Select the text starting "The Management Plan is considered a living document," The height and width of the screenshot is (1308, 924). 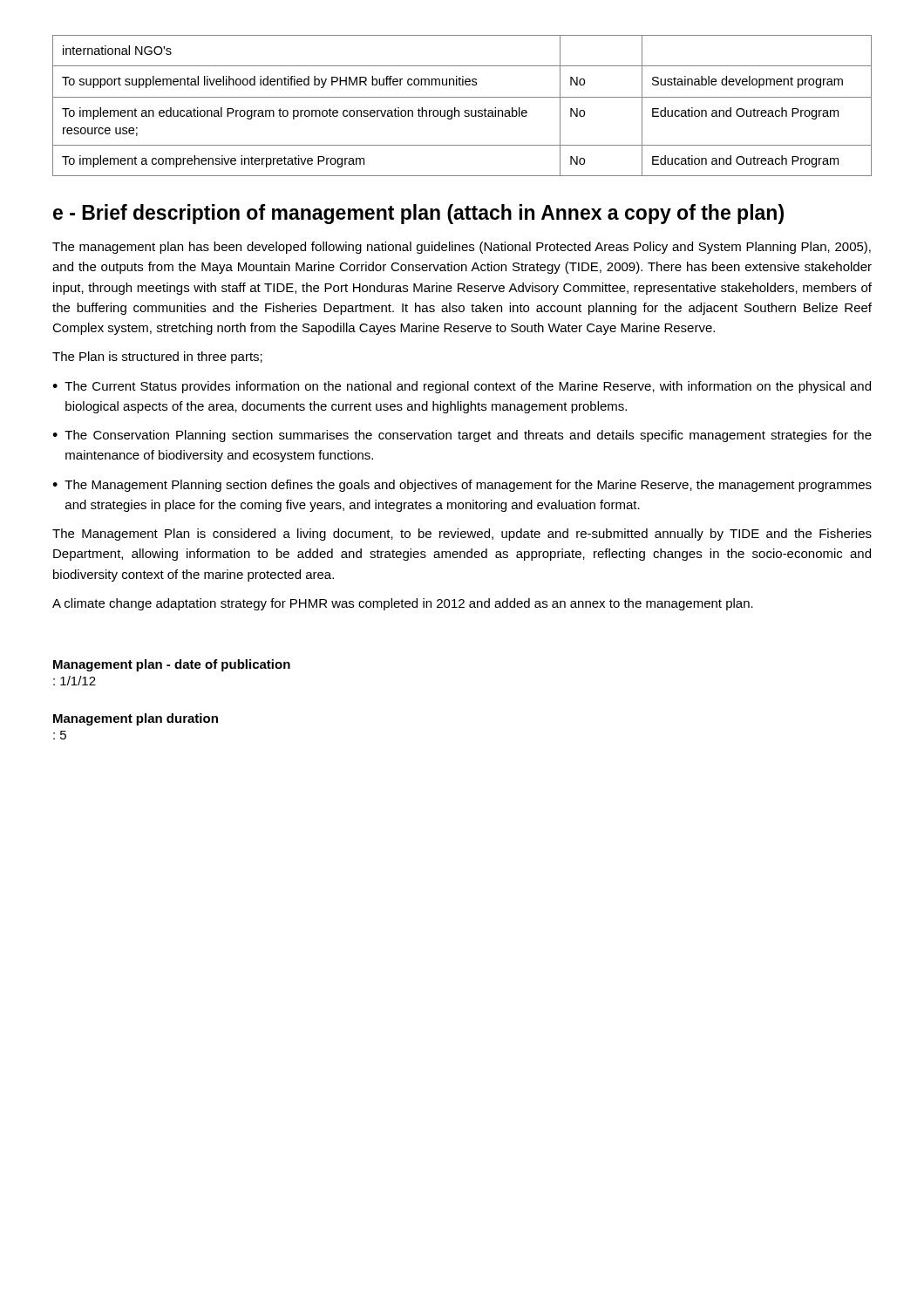[x=462, y=554]
